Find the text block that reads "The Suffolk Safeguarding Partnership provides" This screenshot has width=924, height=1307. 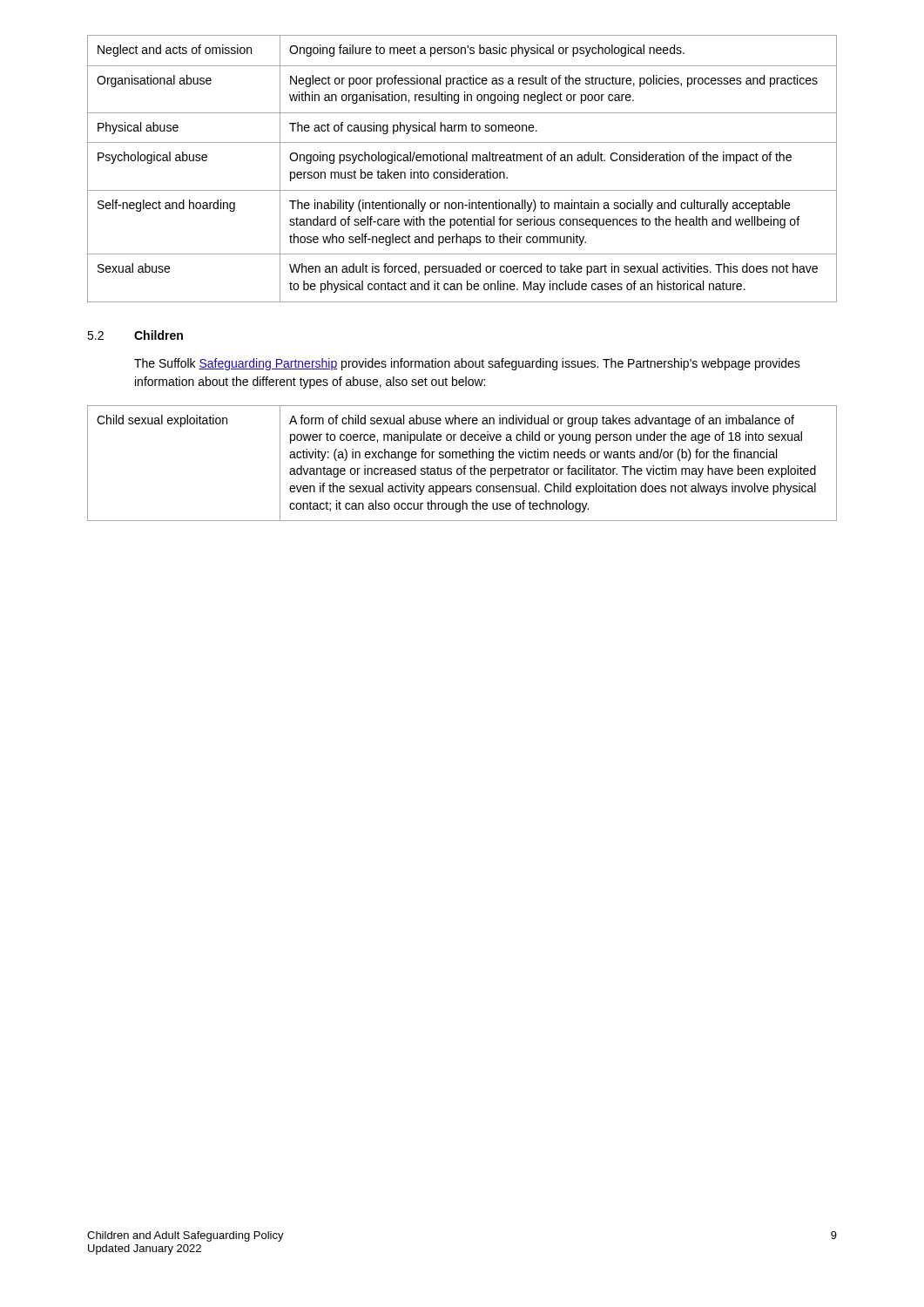pos(467,372)
